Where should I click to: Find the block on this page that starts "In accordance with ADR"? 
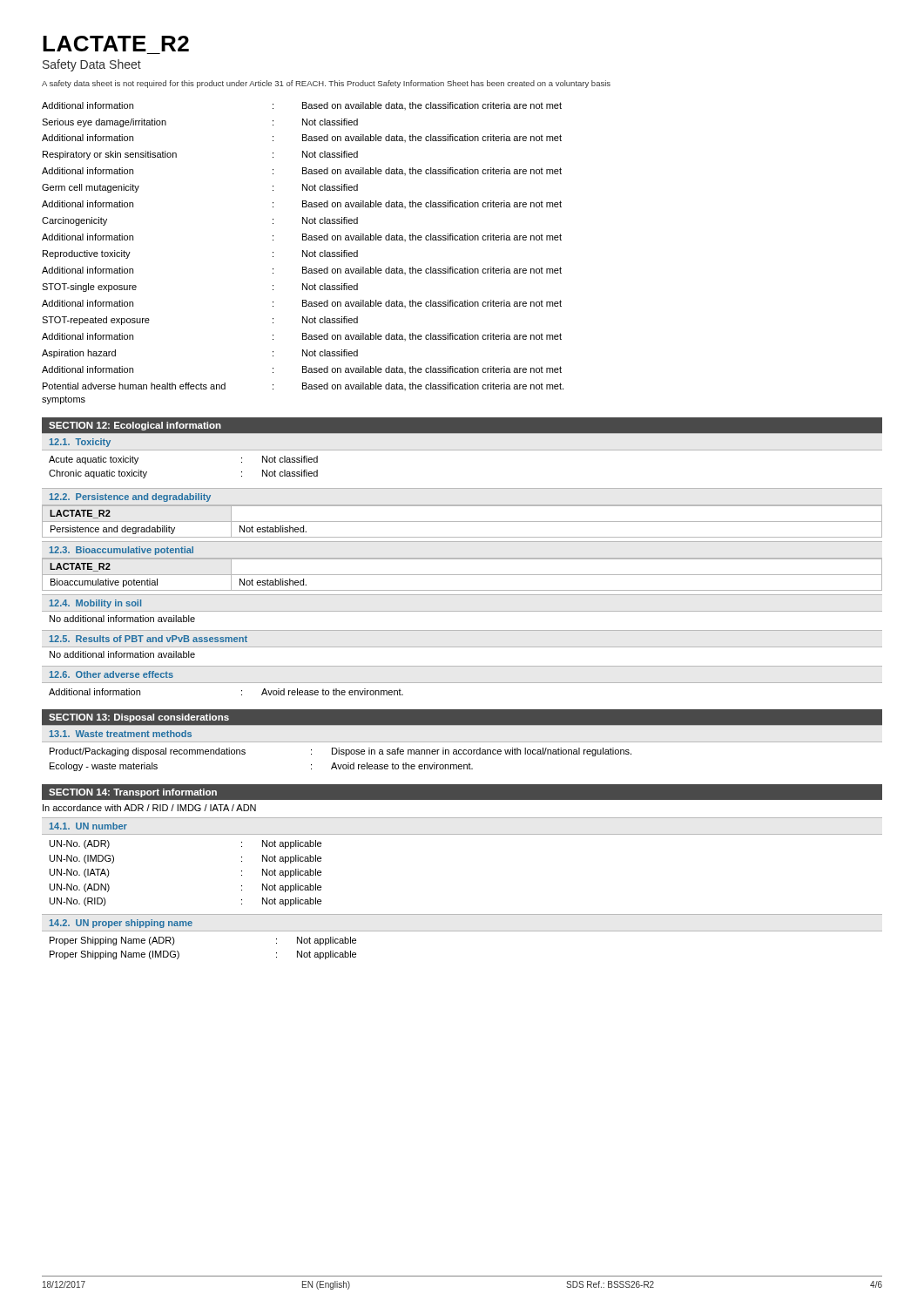point(149,808)
